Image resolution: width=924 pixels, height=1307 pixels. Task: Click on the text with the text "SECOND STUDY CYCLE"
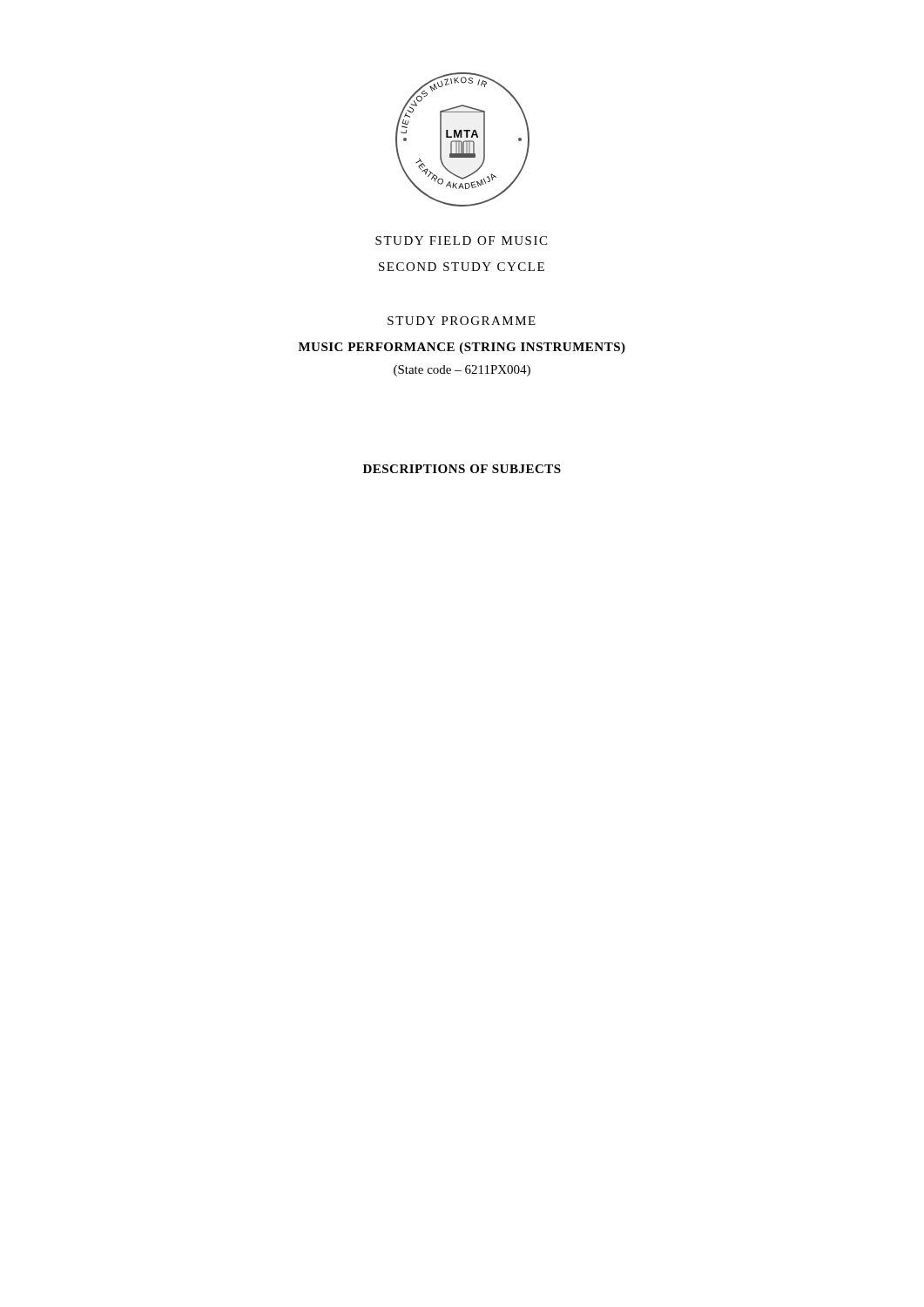coord(462,267)
